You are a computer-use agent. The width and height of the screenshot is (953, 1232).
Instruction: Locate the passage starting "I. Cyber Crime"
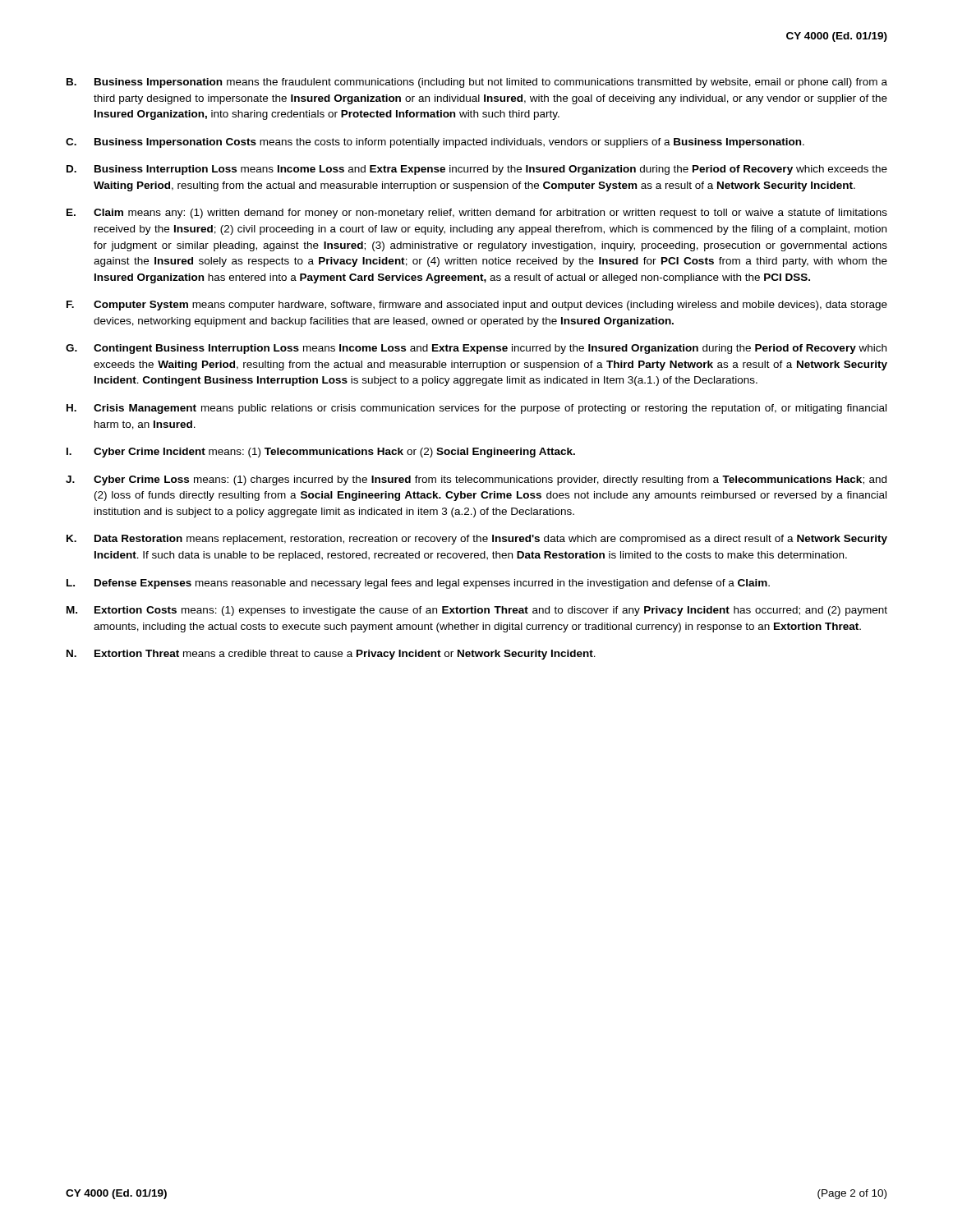tap(476, 452)
